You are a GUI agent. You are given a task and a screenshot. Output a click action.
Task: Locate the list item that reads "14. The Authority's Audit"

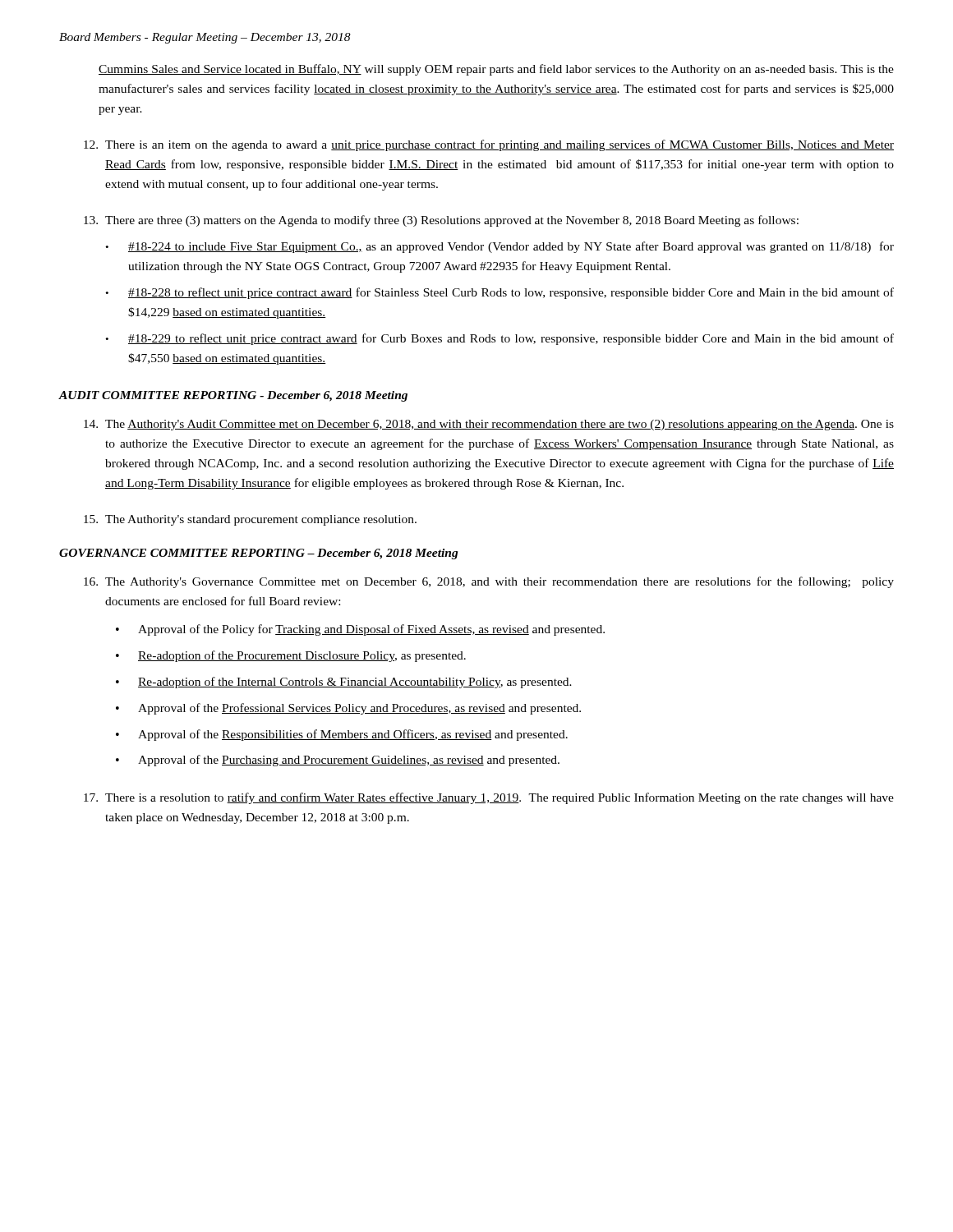(x=476, y=454)
